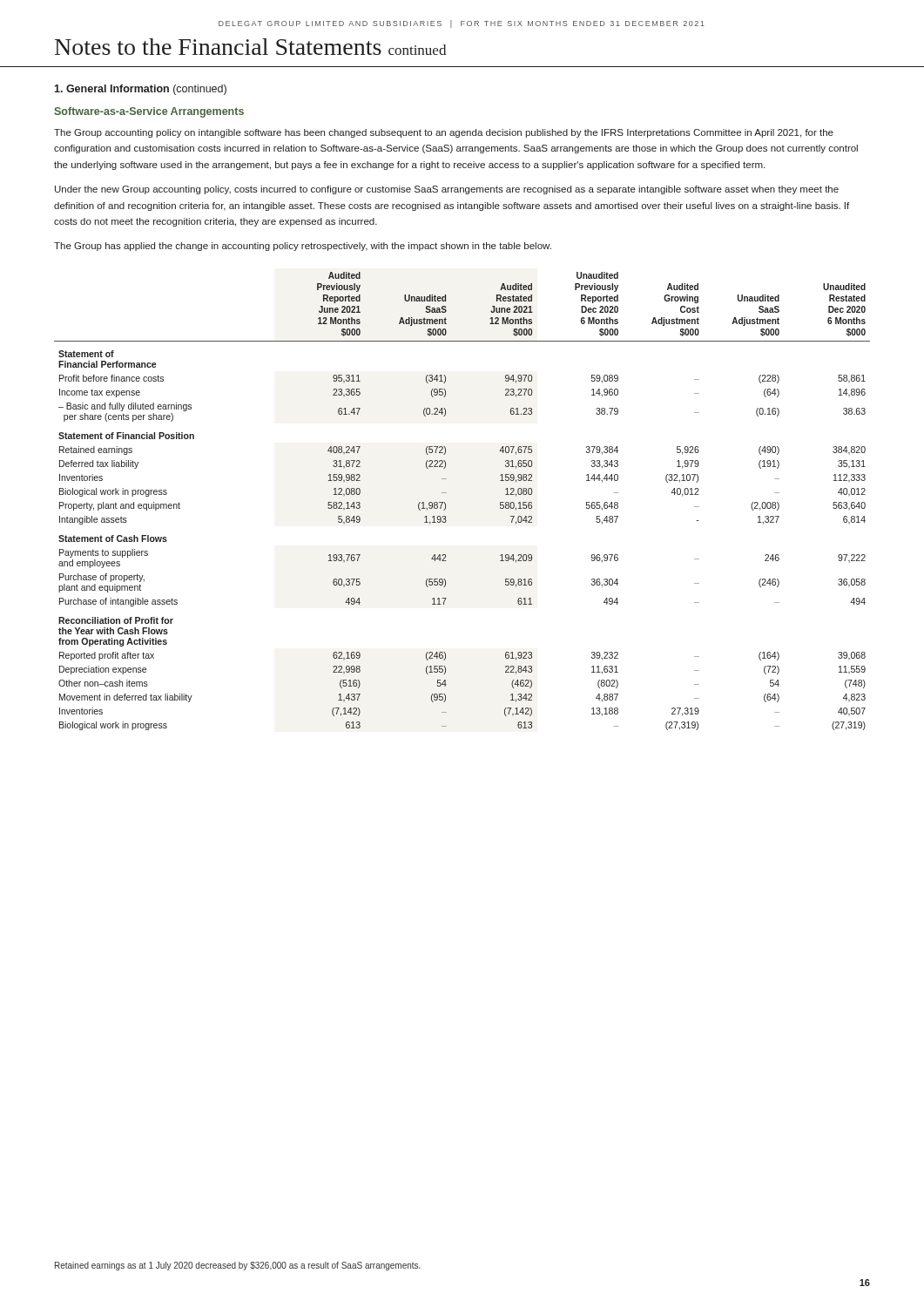Locate the element starting "The Group accounting"

pyautogui.click(x=456, y=148)
